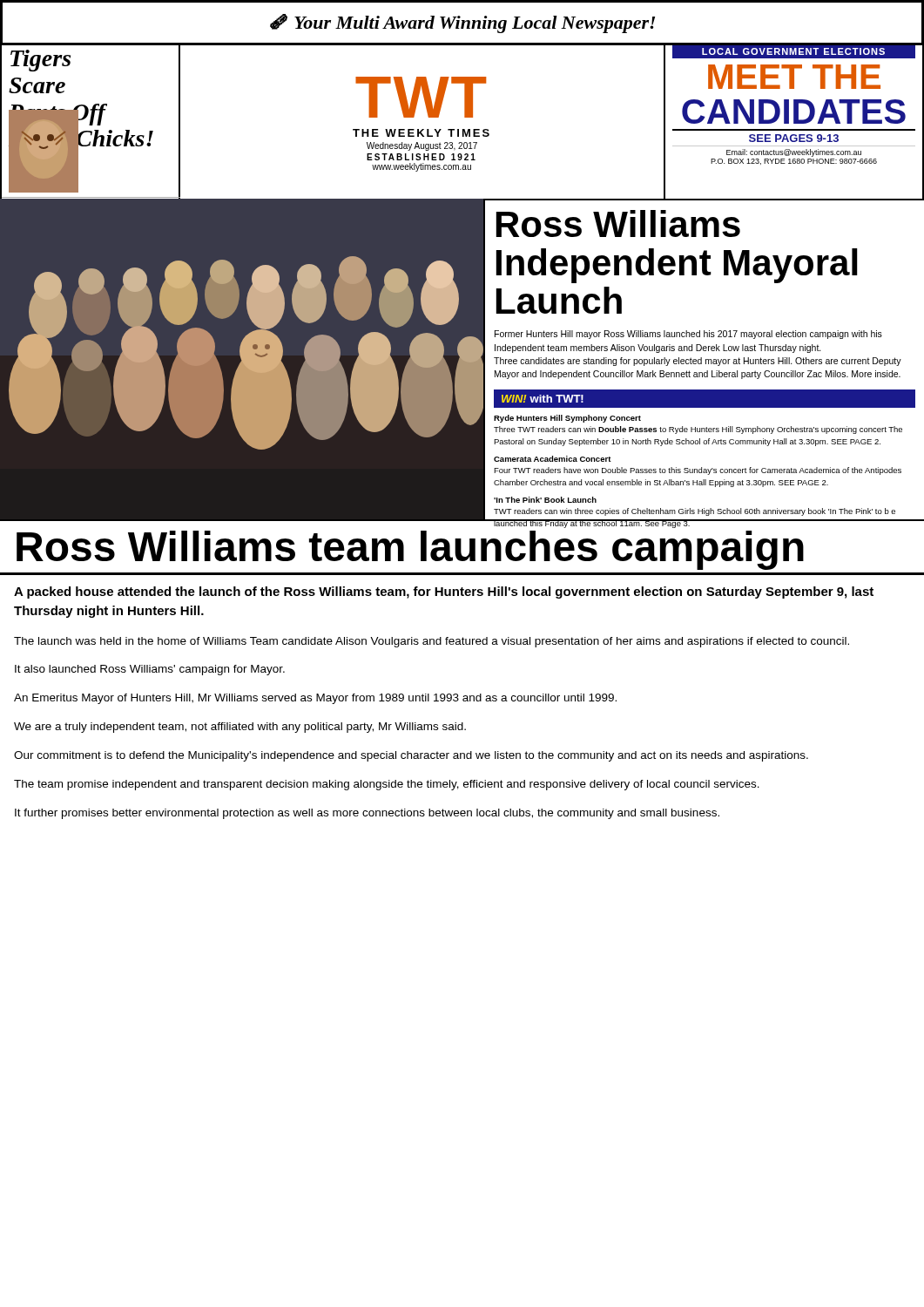The width and height of the screenshot is (924, 1307).
Task: Select the text block containing "'In The Pink' Book Launch"
Action: click(695, 511)
